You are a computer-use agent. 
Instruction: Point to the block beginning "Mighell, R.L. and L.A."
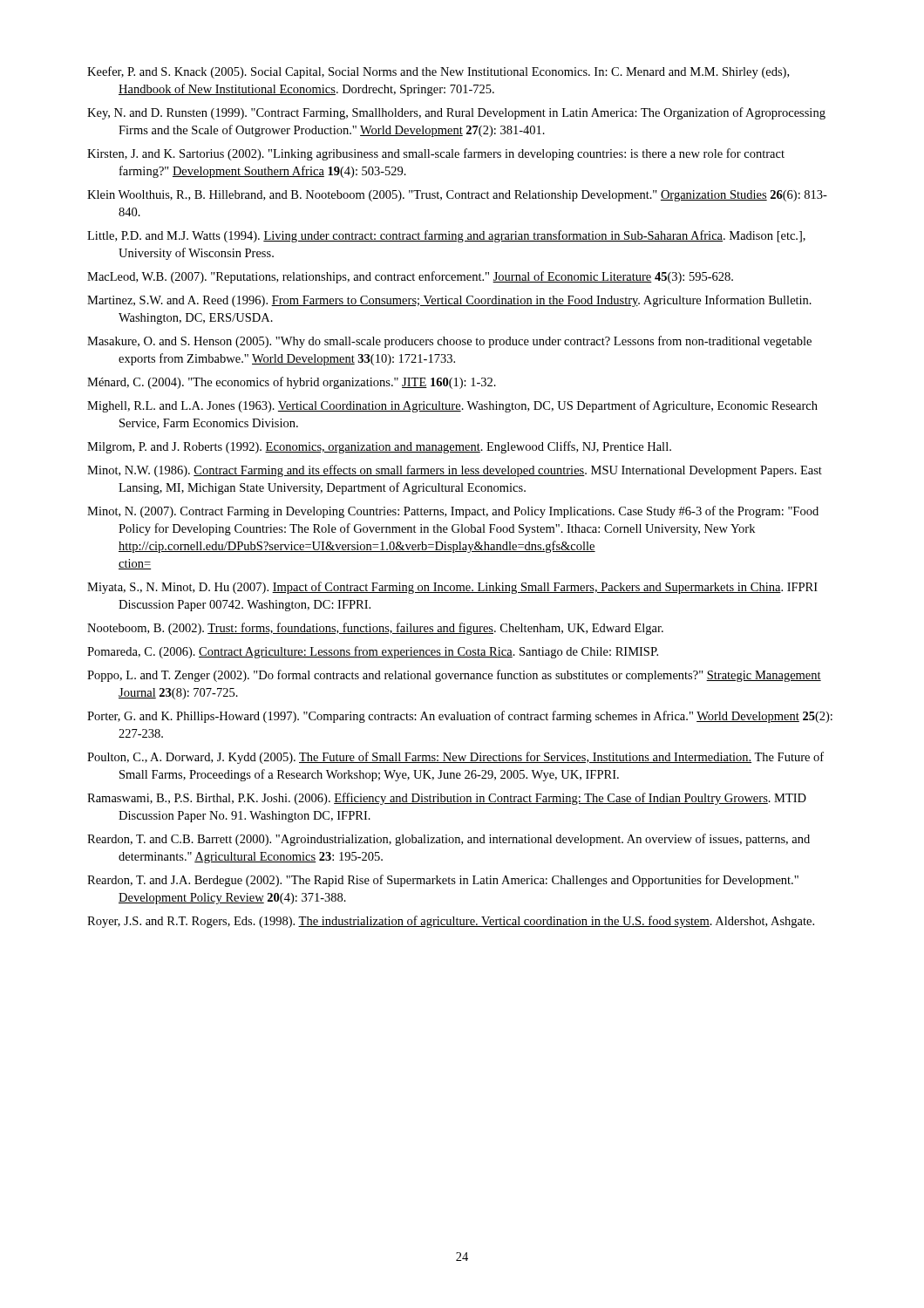tap(452, 414)
